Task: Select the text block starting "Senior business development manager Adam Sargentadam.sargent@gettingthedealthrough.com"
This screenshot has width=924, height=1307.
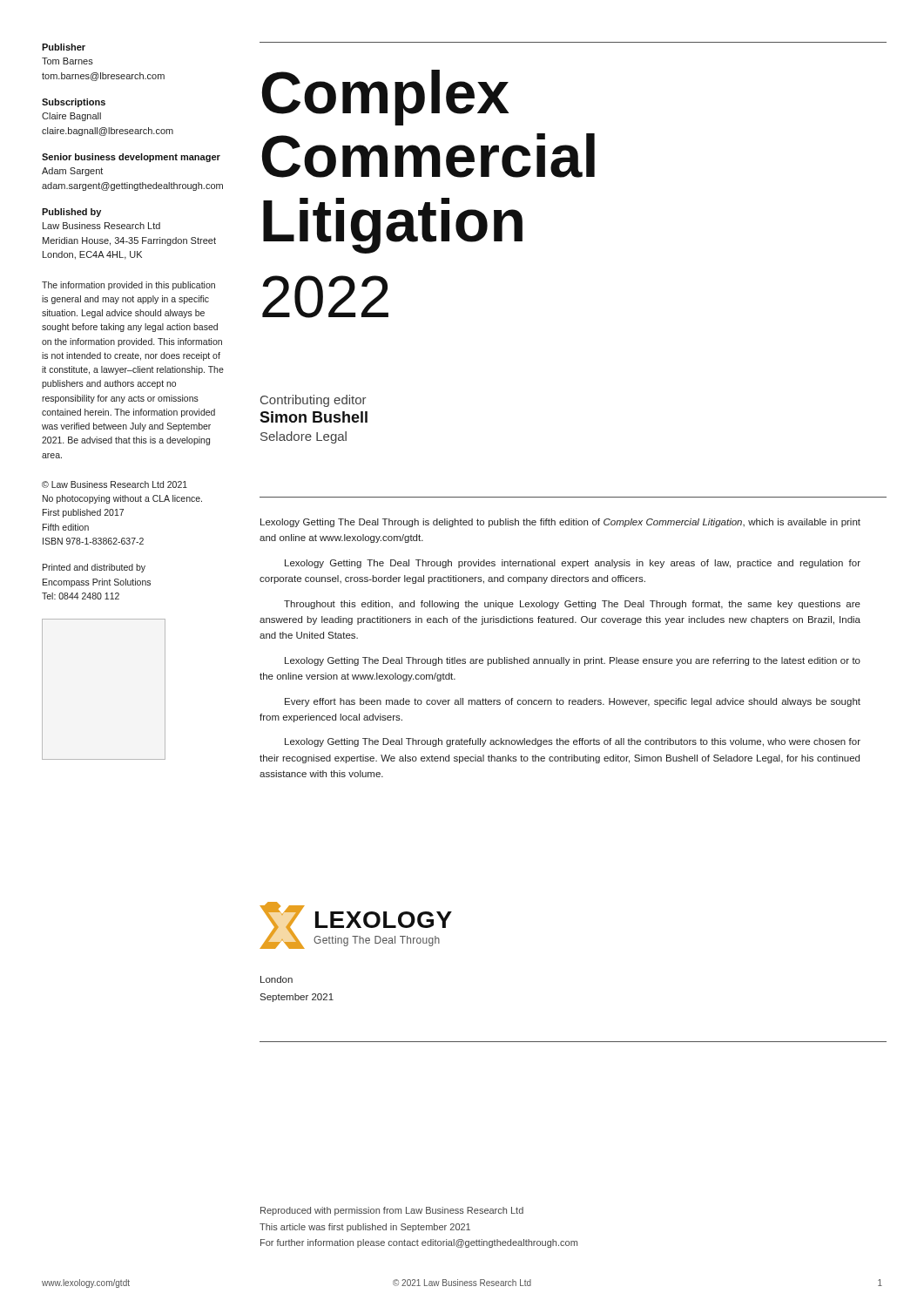Action: click(133, 172)
